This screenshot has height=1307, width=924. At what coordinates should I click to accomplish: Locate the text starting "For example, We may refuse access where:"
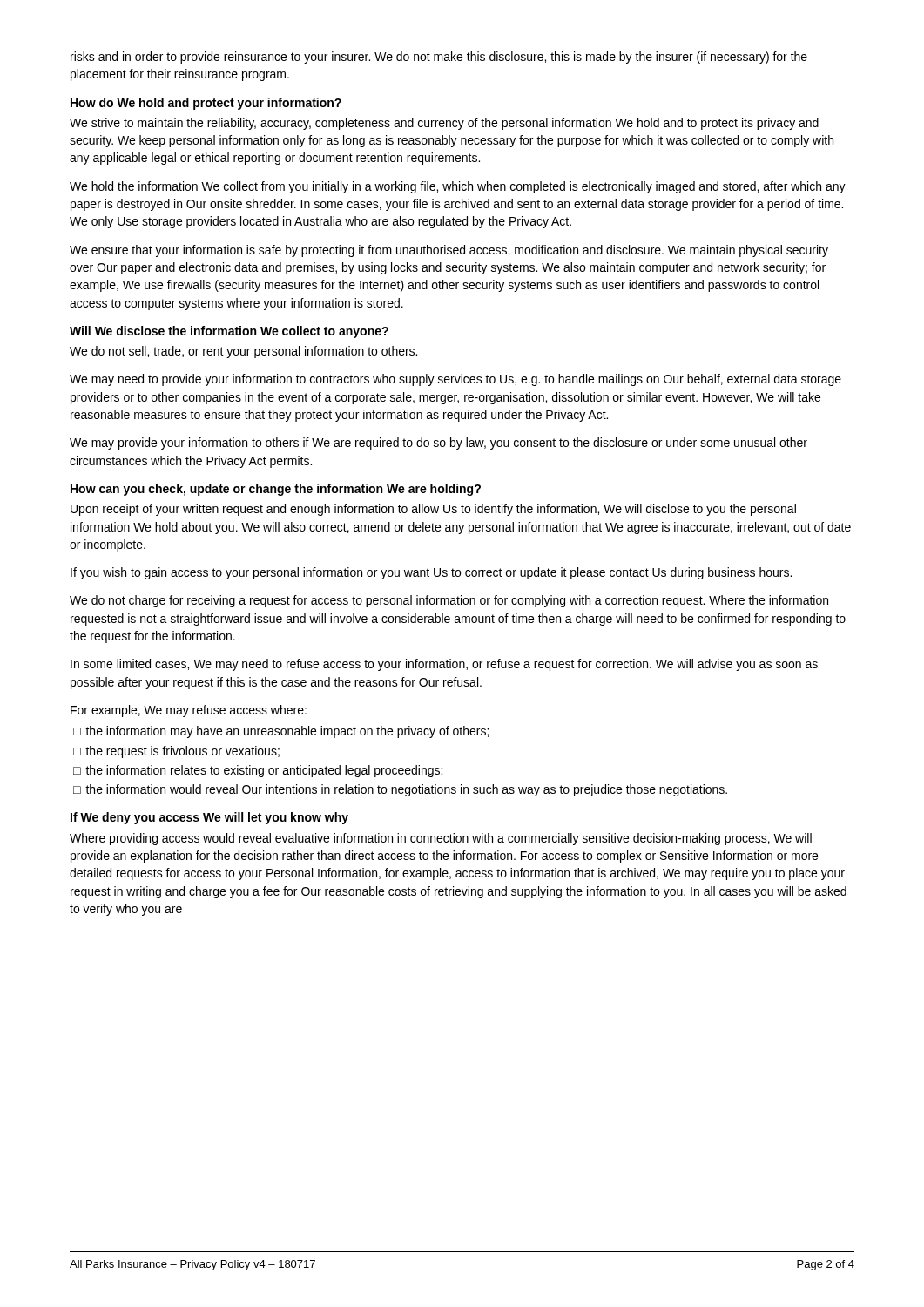click(188, 710)
